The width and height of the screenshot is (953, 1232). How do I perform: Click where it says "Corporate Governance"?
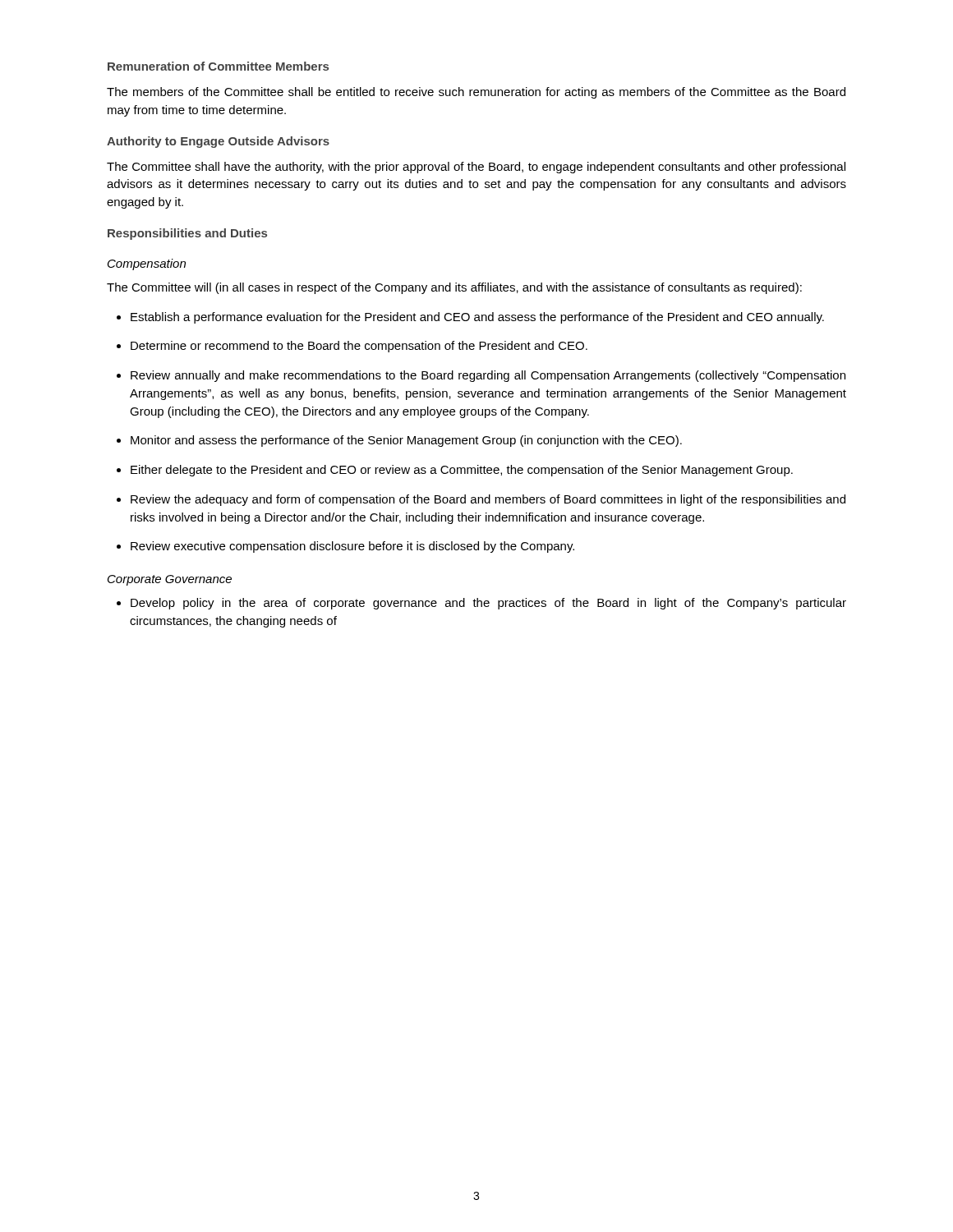click(169, 579)
